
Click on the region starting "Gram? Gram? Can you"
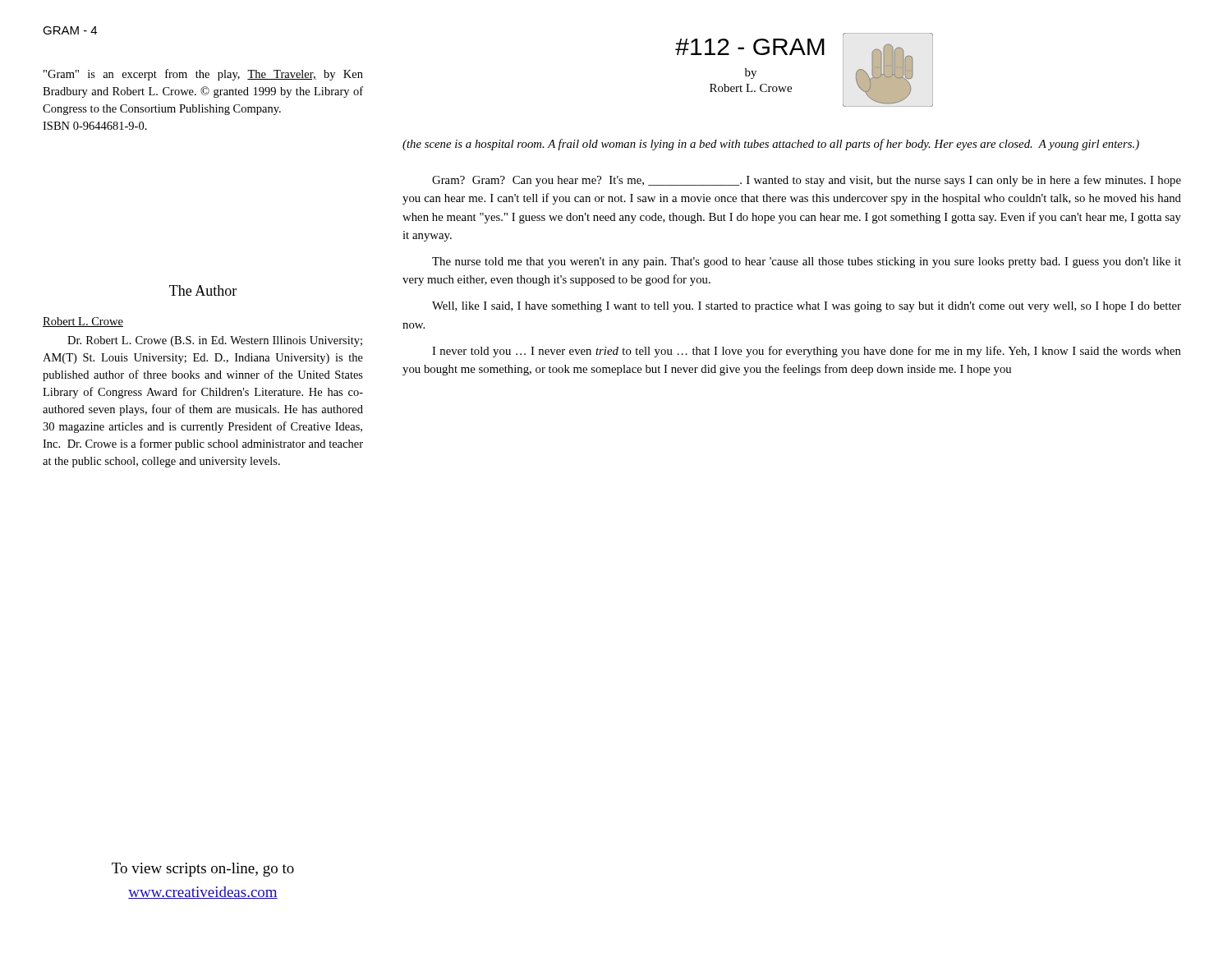(x=792, y=275)
